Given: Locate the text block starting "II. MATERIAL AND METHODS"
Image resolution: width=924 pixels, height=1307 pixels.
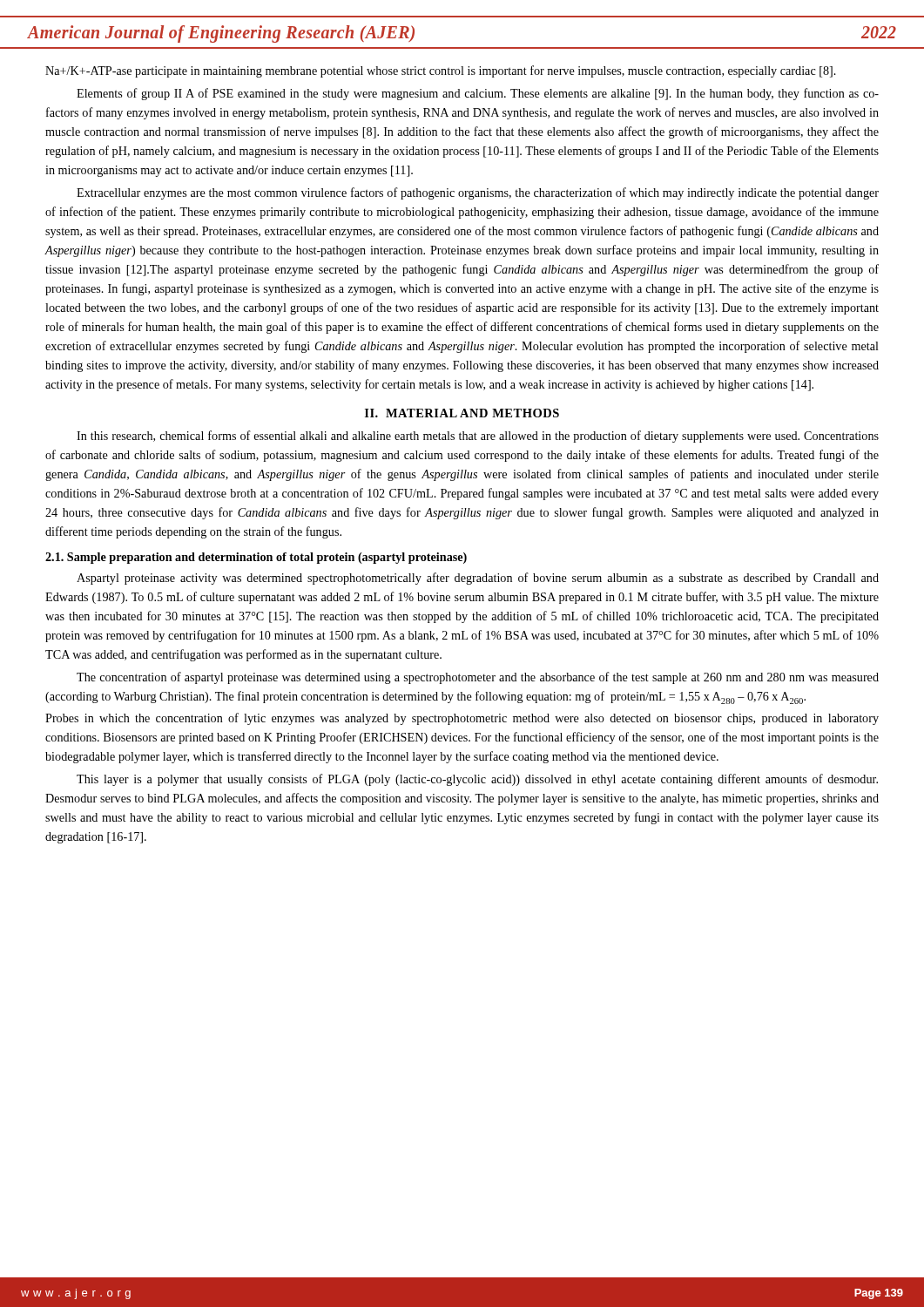Looking at the screenshot, I should click(x=462, y=413).
